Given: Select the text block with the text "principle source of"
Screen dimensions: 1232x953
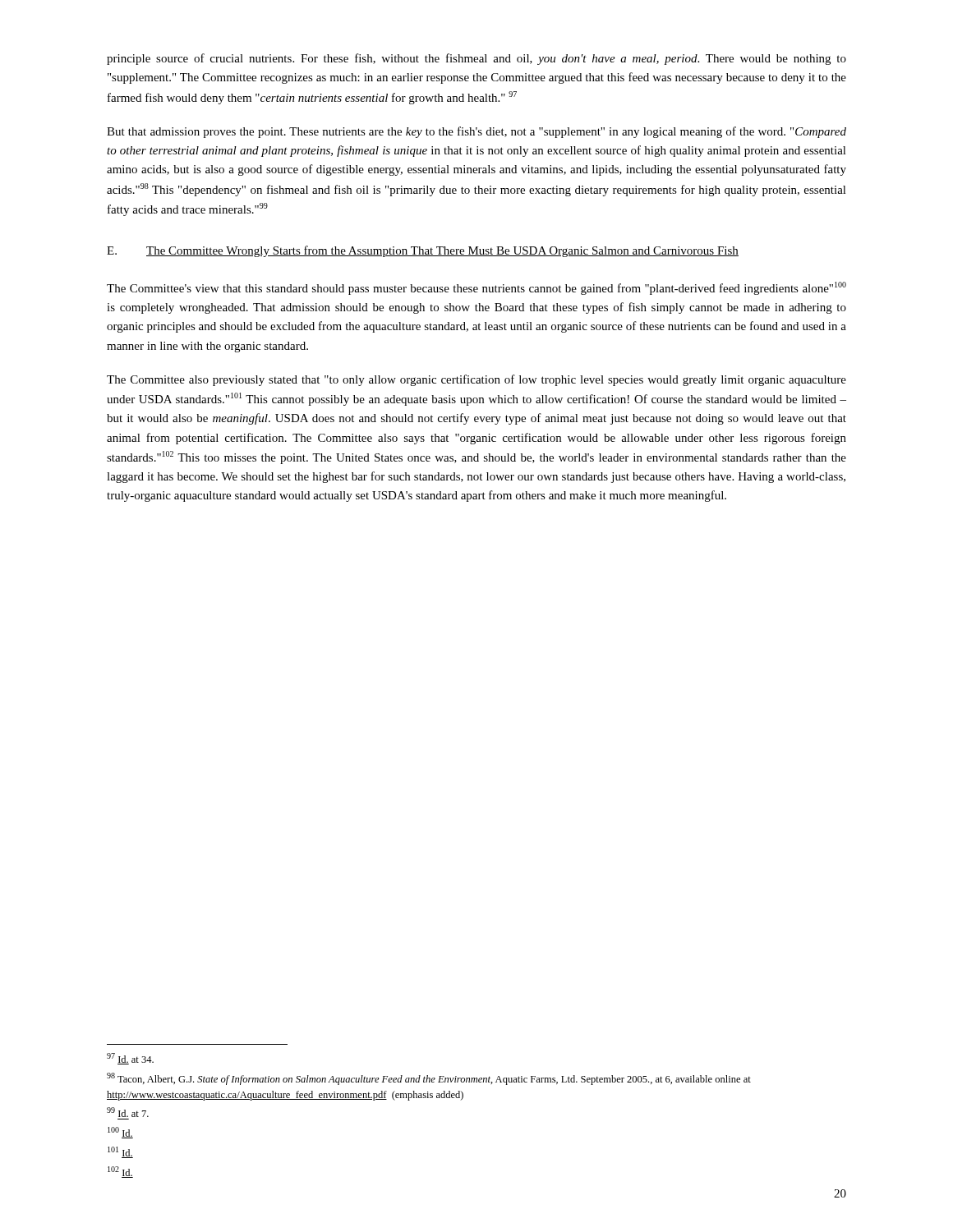Looking at the screenshot, I should tap(476, 78).
